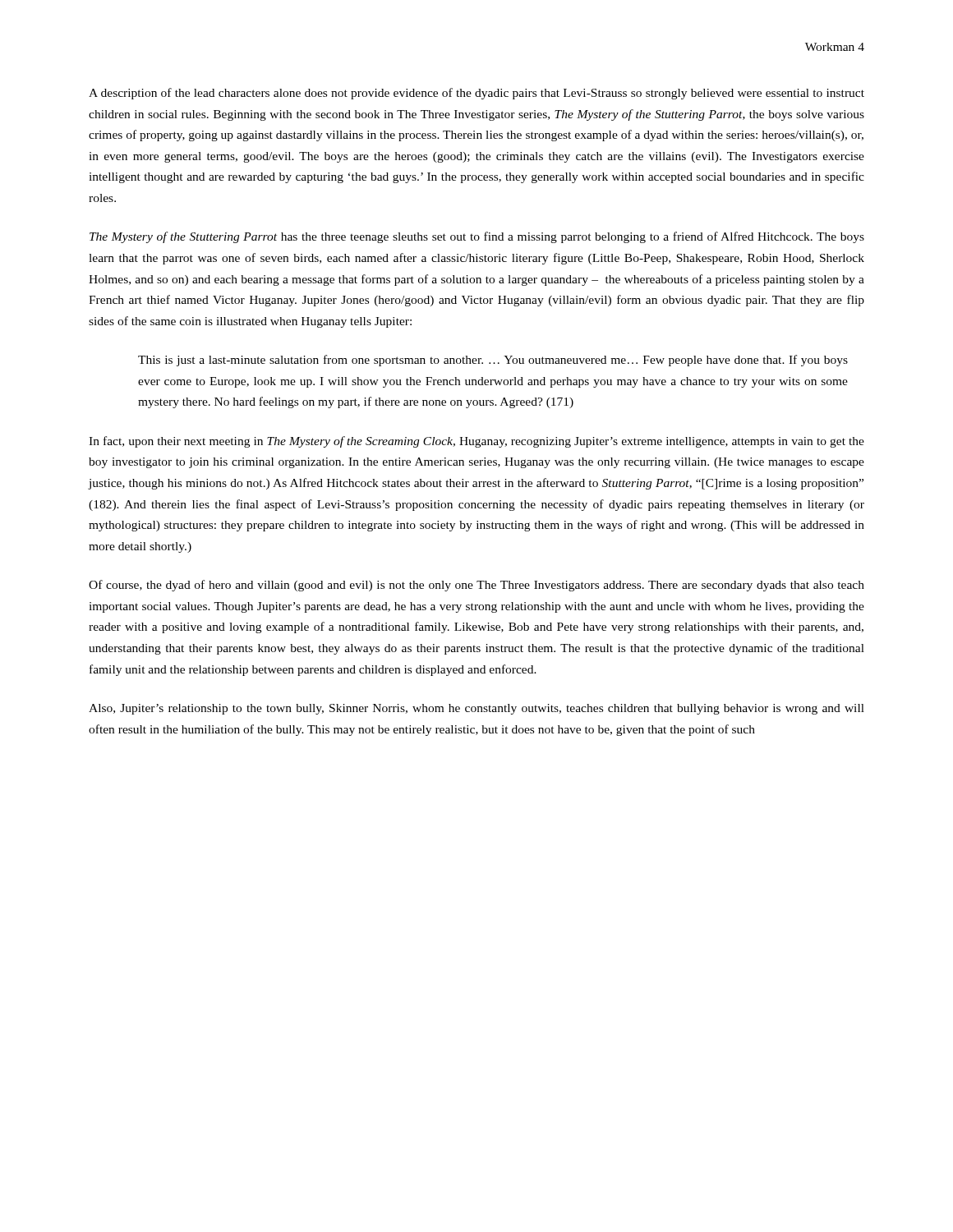Select the text block that says "This is just"
The image size is (953, 1232).
(493, 380)
